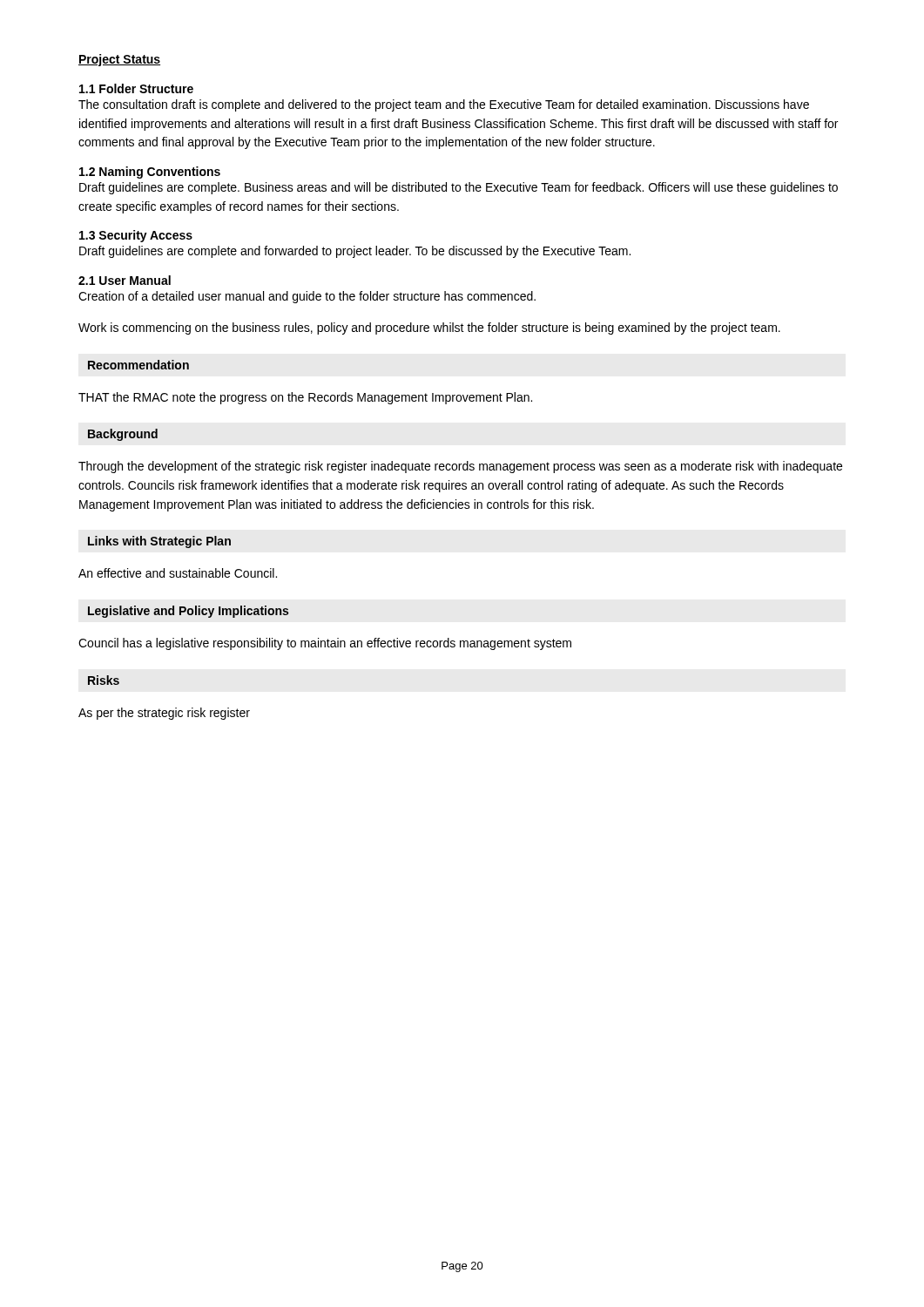Click on the text block that reads "The consultation draft is complete"
The width and height of the screenshot is (924, 1307).
point(458,123)
